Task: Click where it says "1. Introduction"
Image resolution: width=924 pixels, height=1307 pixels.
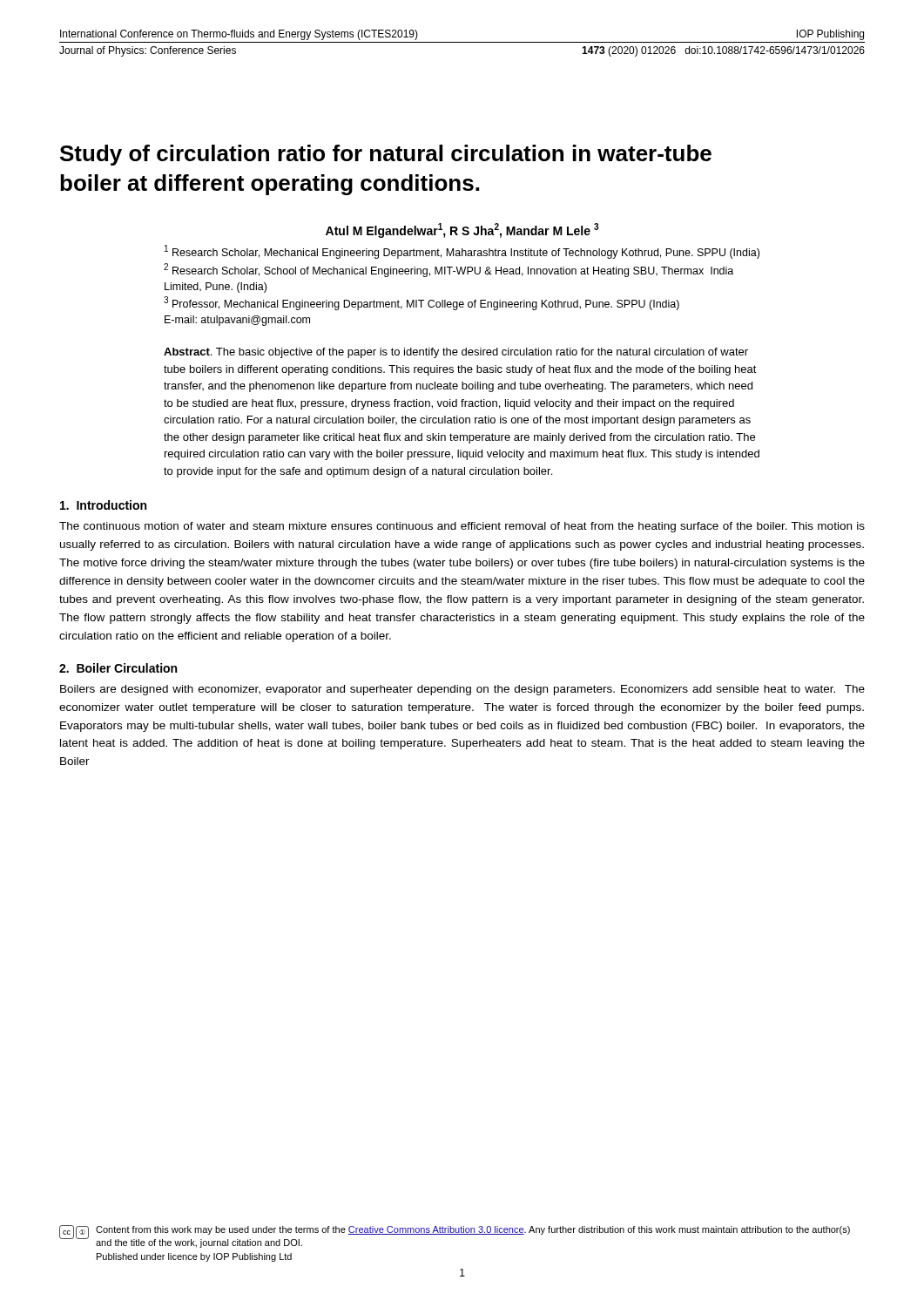Action: click(x=103, y=506)
